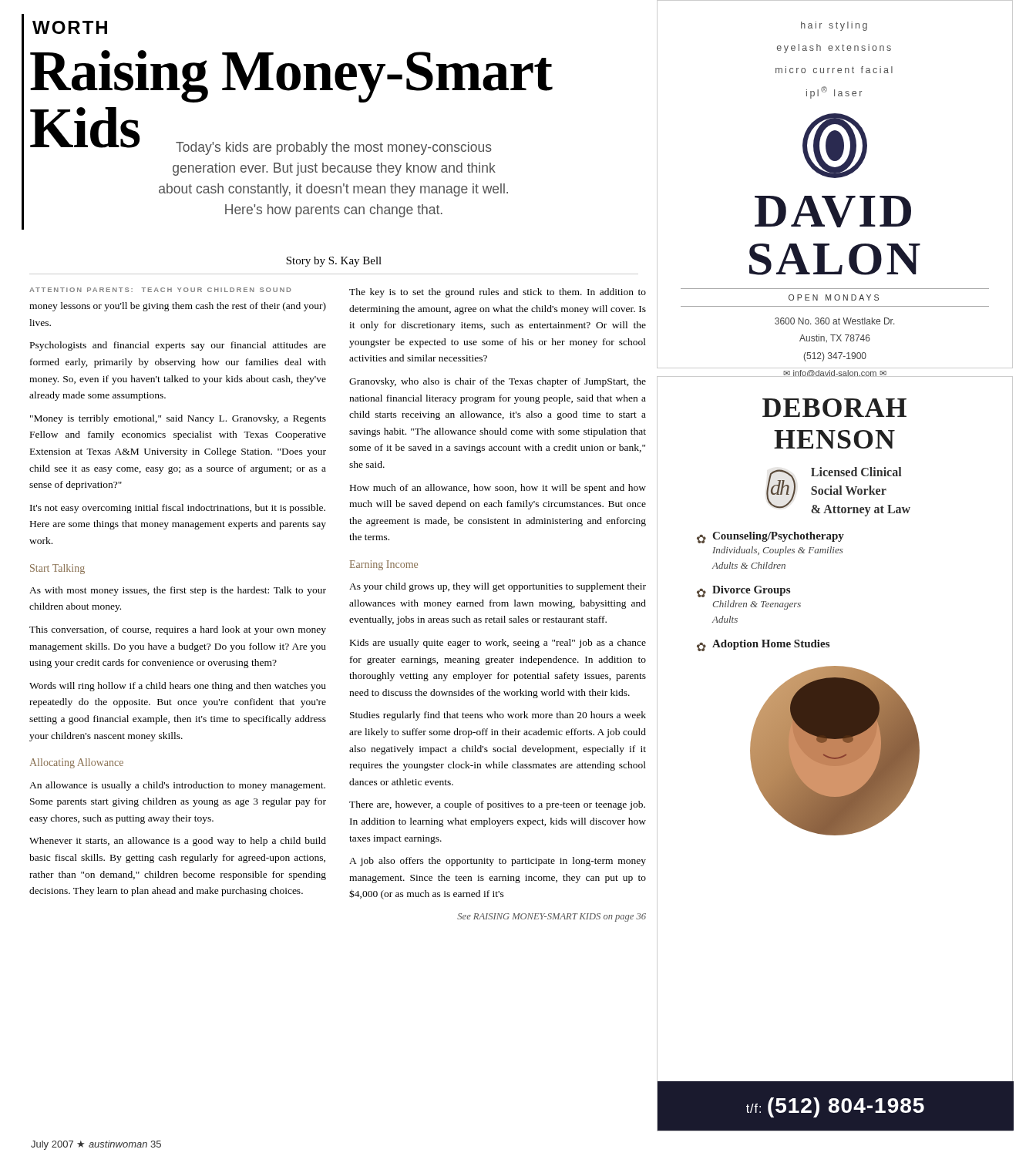
Task: Locate the region starting "3600 No. 360 at Westlake"
Action: tap(835, 347)
